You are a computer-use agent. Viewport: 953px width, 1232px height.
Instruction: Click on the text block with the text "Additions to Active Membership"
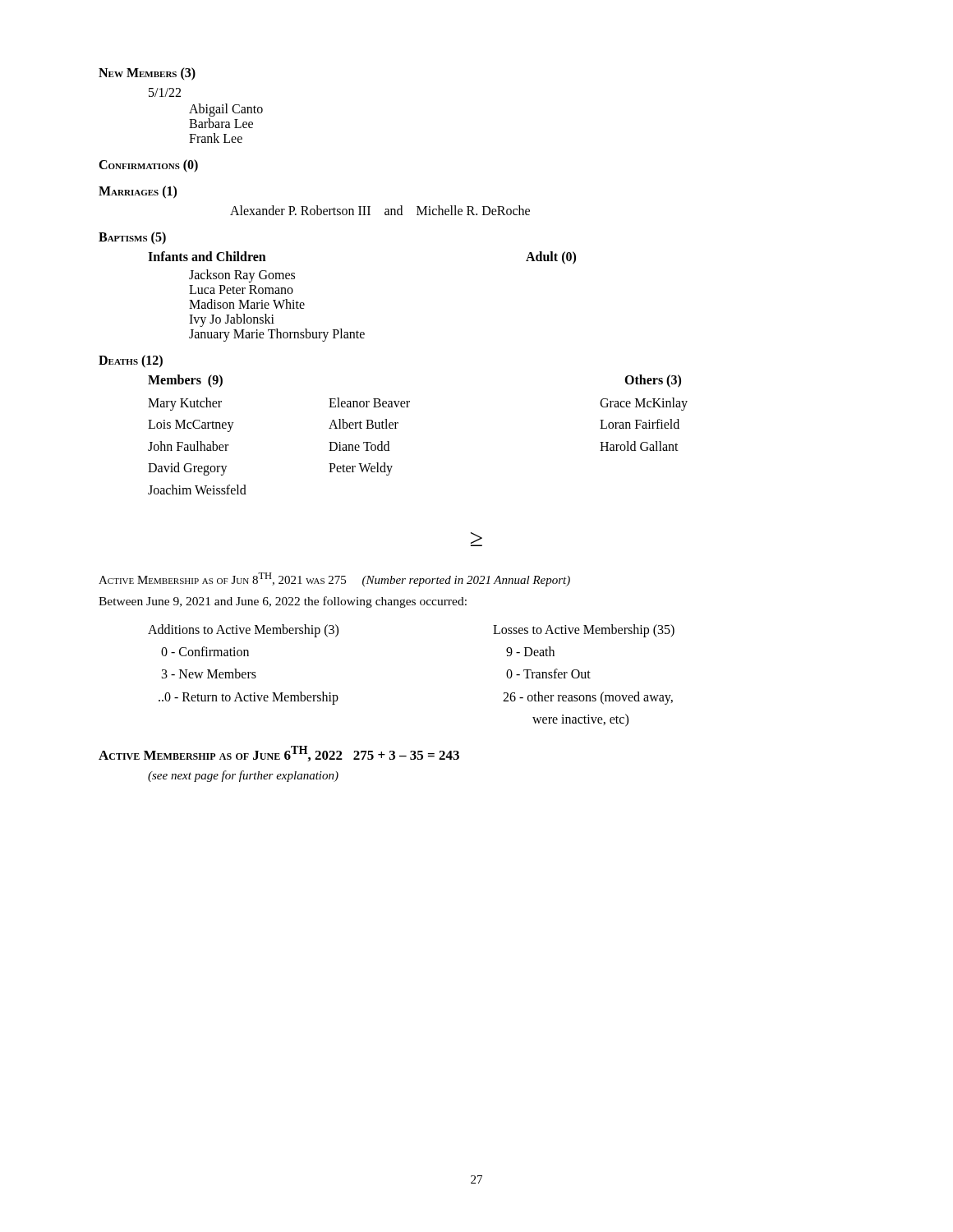244,663
